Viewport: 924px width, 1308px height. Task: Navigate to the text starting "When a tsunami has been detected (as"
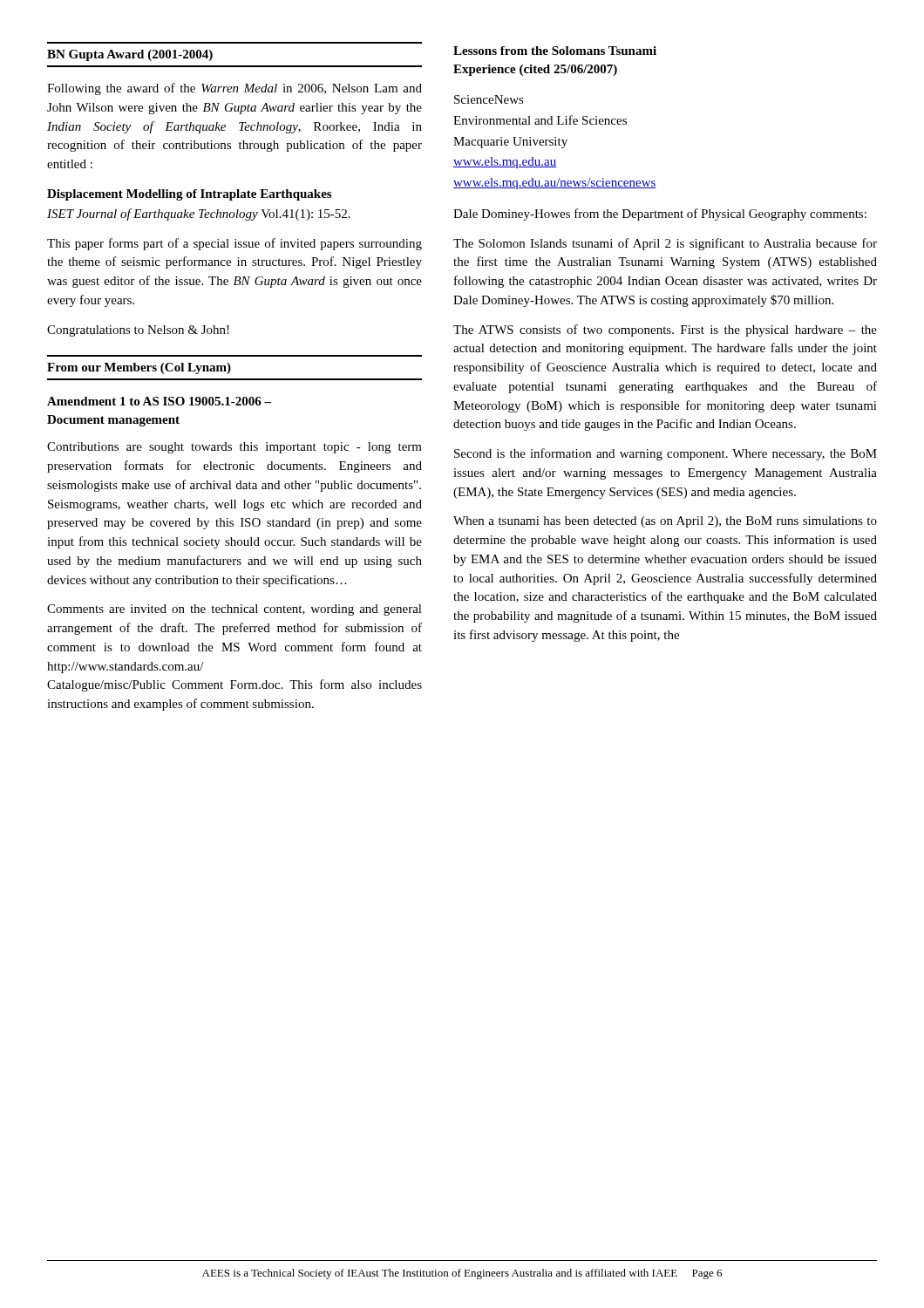665,578
